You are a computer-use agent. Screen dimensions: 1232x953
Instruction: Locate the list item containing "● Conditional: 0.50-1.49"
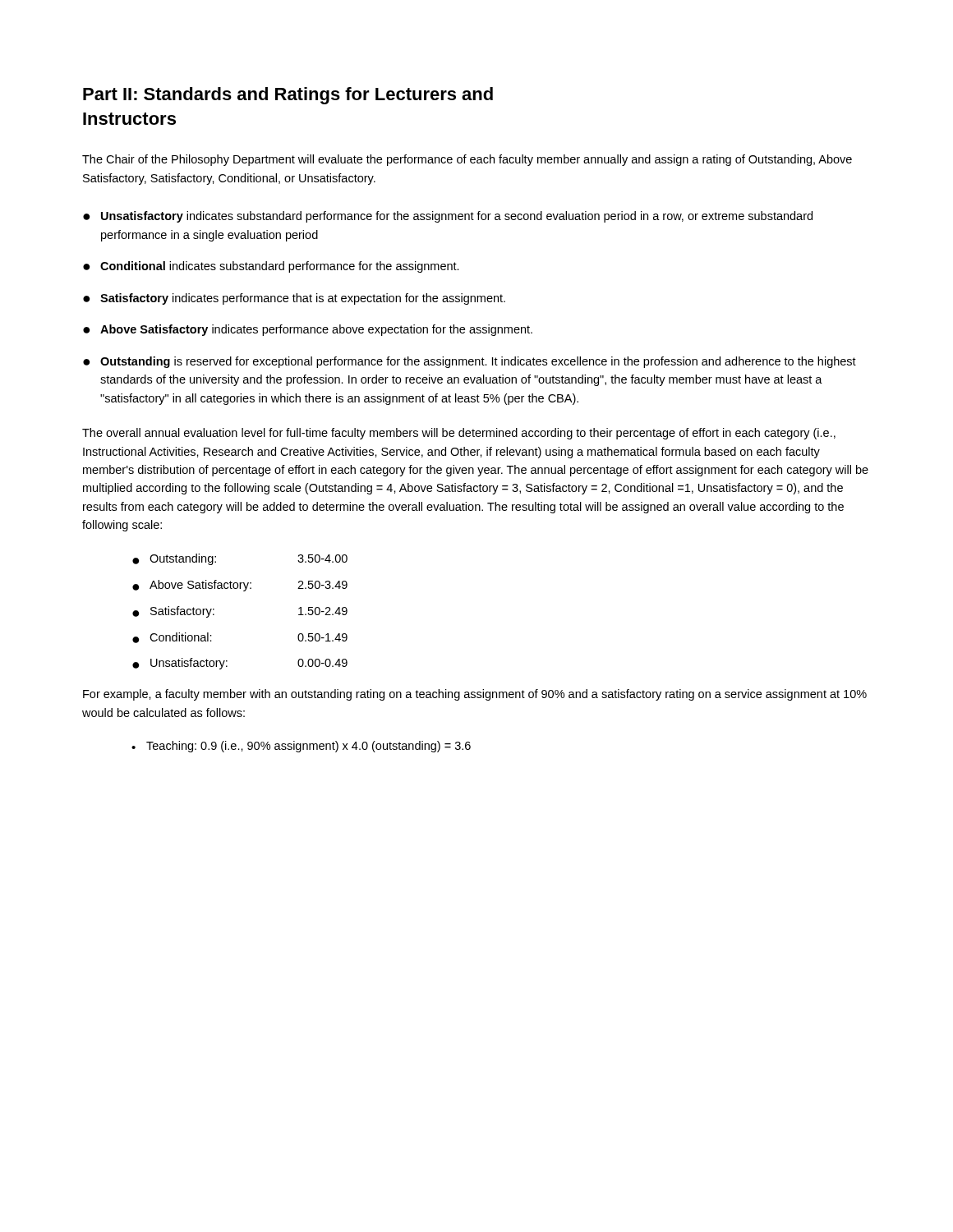point(173,638)
